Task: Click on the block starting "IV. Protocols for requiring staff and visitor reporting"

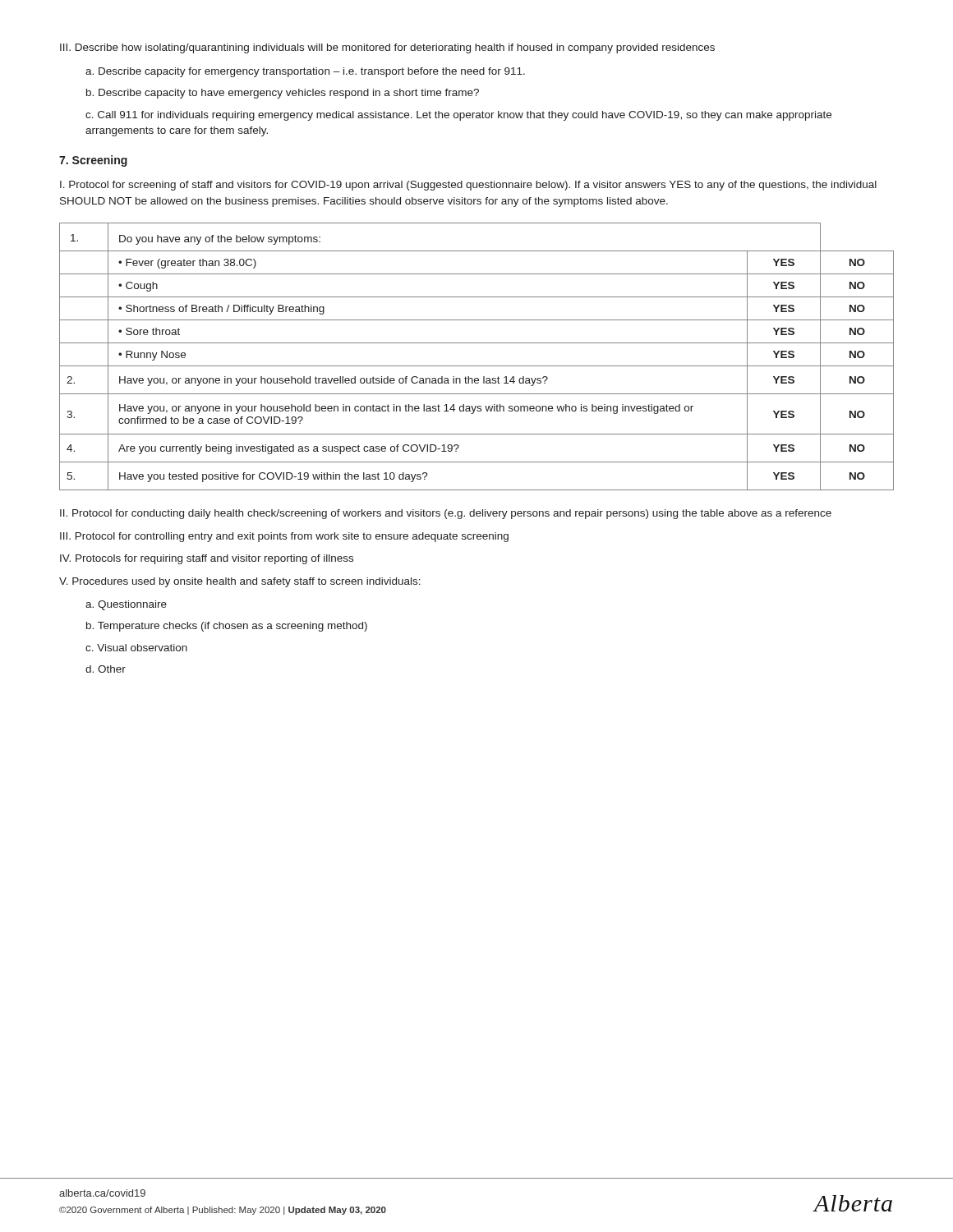Action: tap(207, 558)
